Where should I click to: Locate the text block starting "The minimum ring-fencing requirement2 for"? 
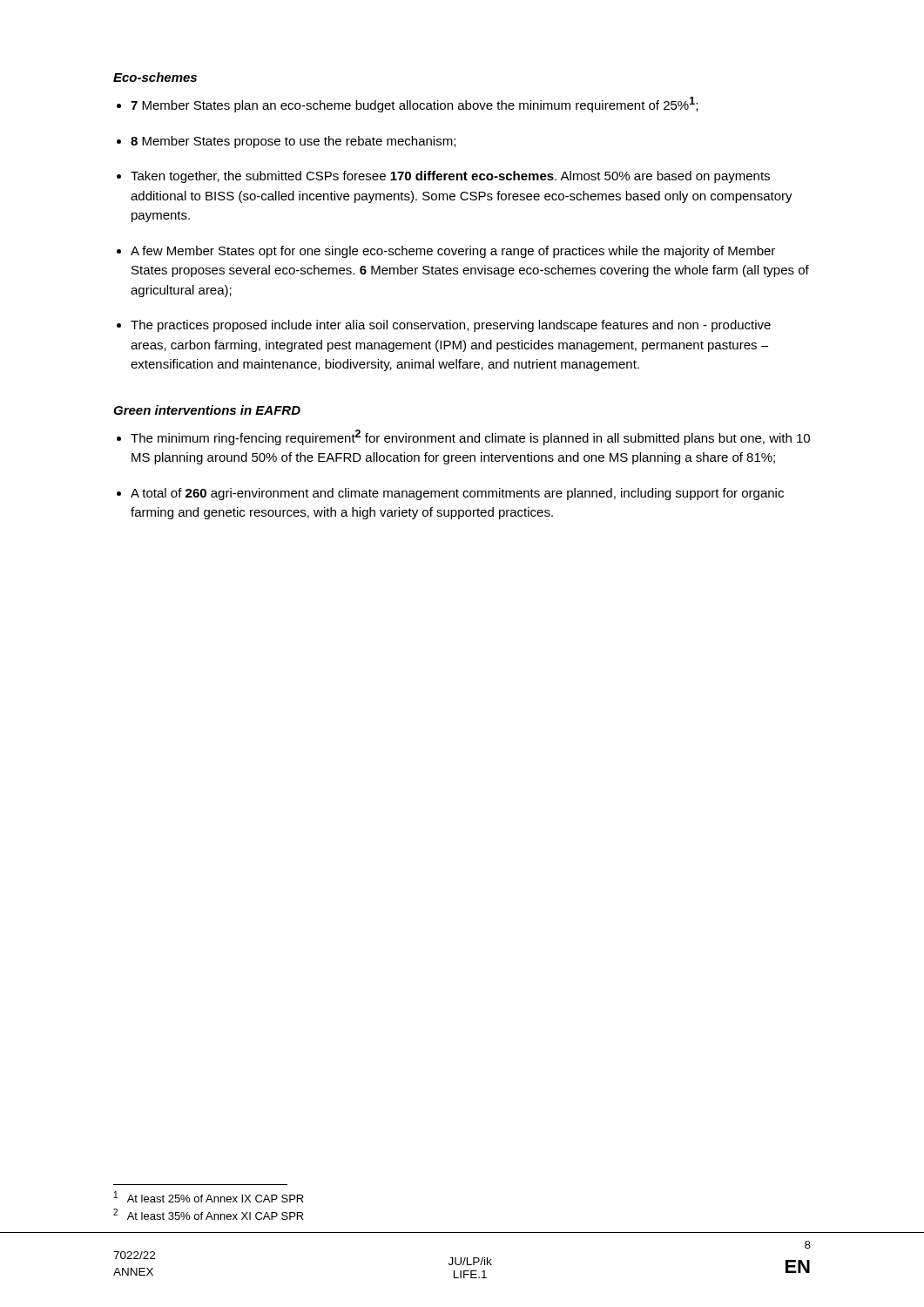point(471,447)
